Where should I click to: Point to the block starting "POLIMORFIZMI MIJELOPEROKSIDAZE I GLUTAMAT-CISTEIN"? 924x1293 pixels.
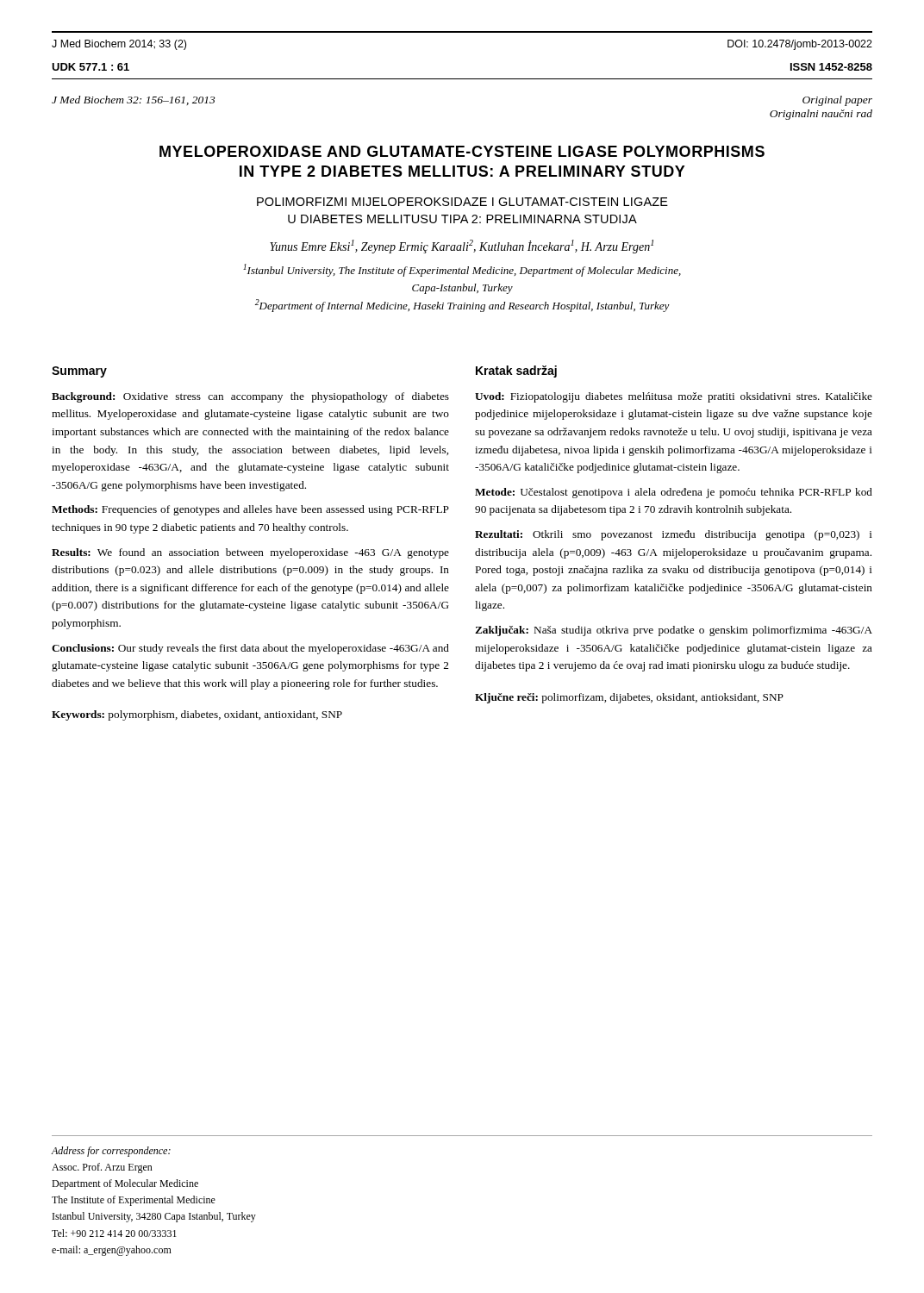(x=462, y=210)
